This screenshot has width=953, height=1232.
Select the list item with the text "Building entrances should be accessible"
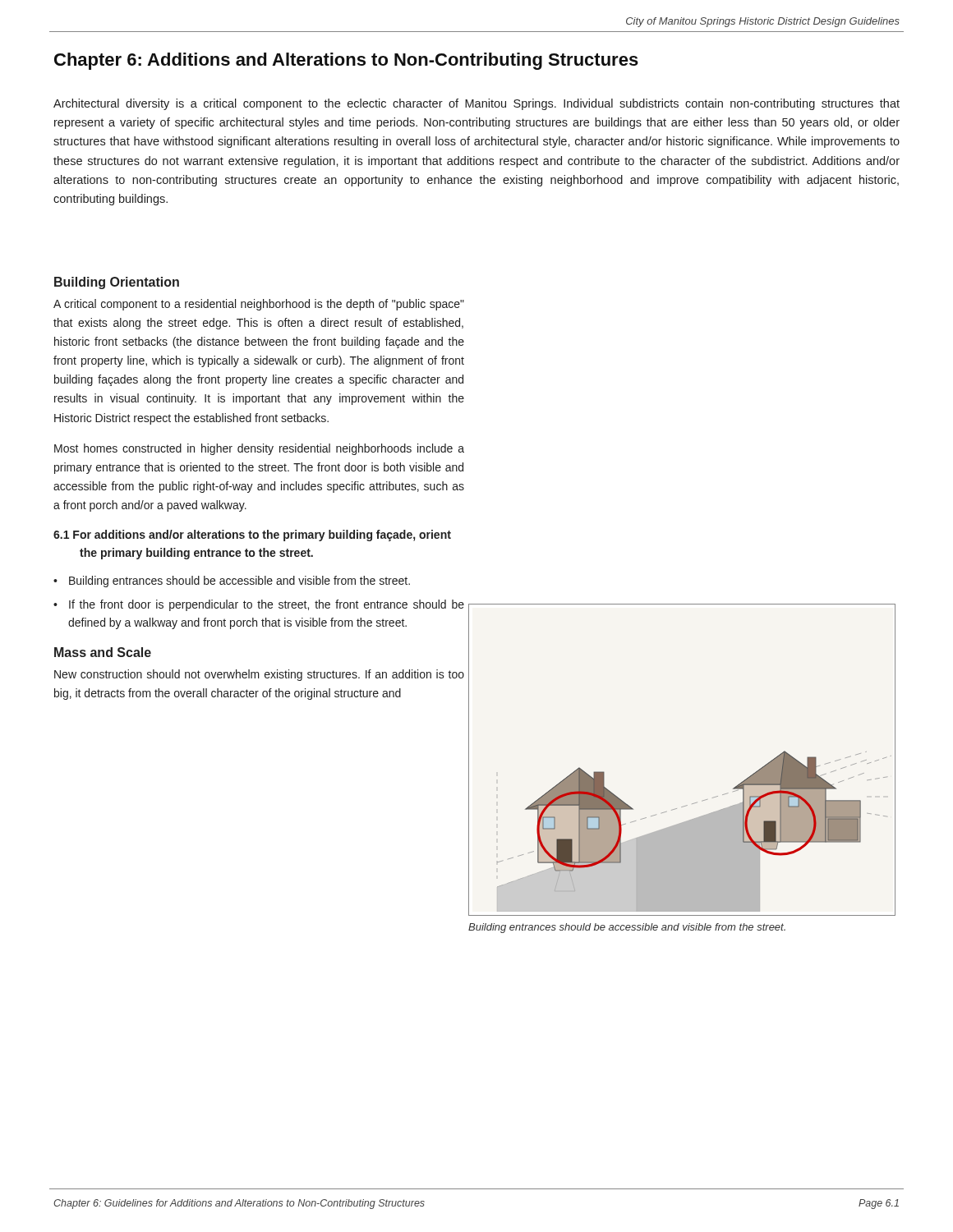pyautogui.click(x=240, y=581)
